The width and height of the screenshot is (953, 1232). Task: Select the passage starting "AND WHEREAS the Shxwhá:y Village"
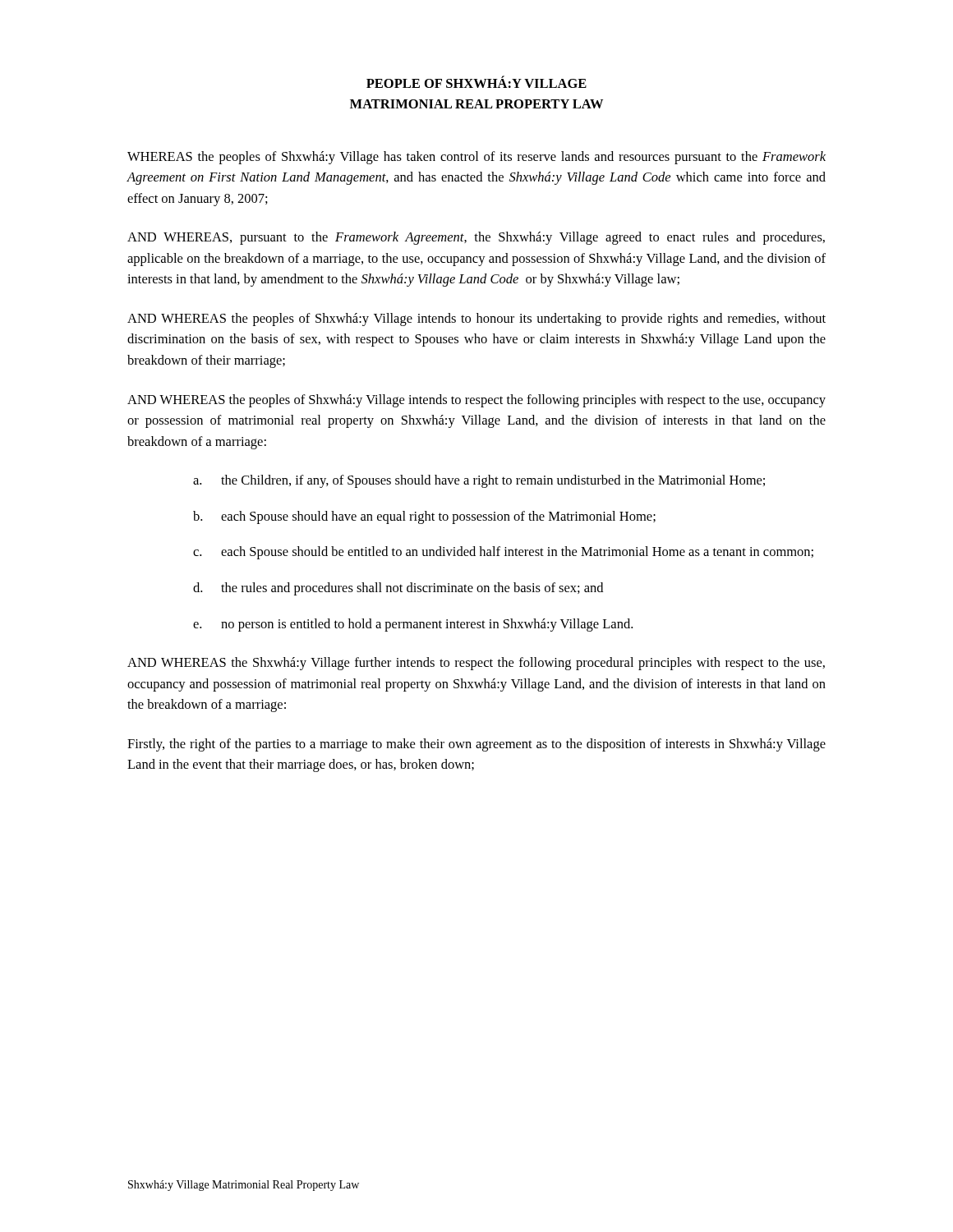pos(476,683)
